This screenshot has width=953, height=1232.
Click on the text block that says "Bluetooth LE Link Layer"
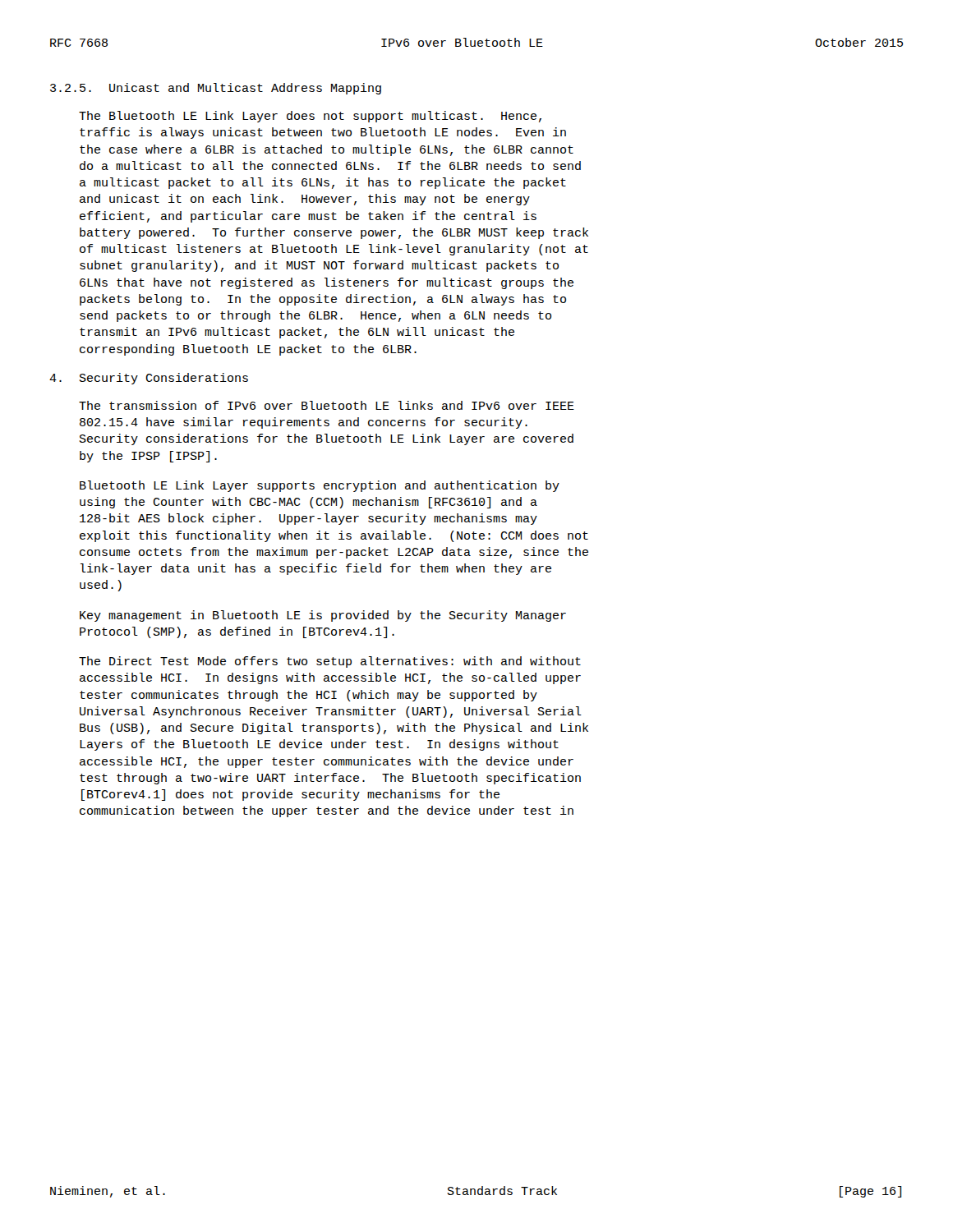334,536
